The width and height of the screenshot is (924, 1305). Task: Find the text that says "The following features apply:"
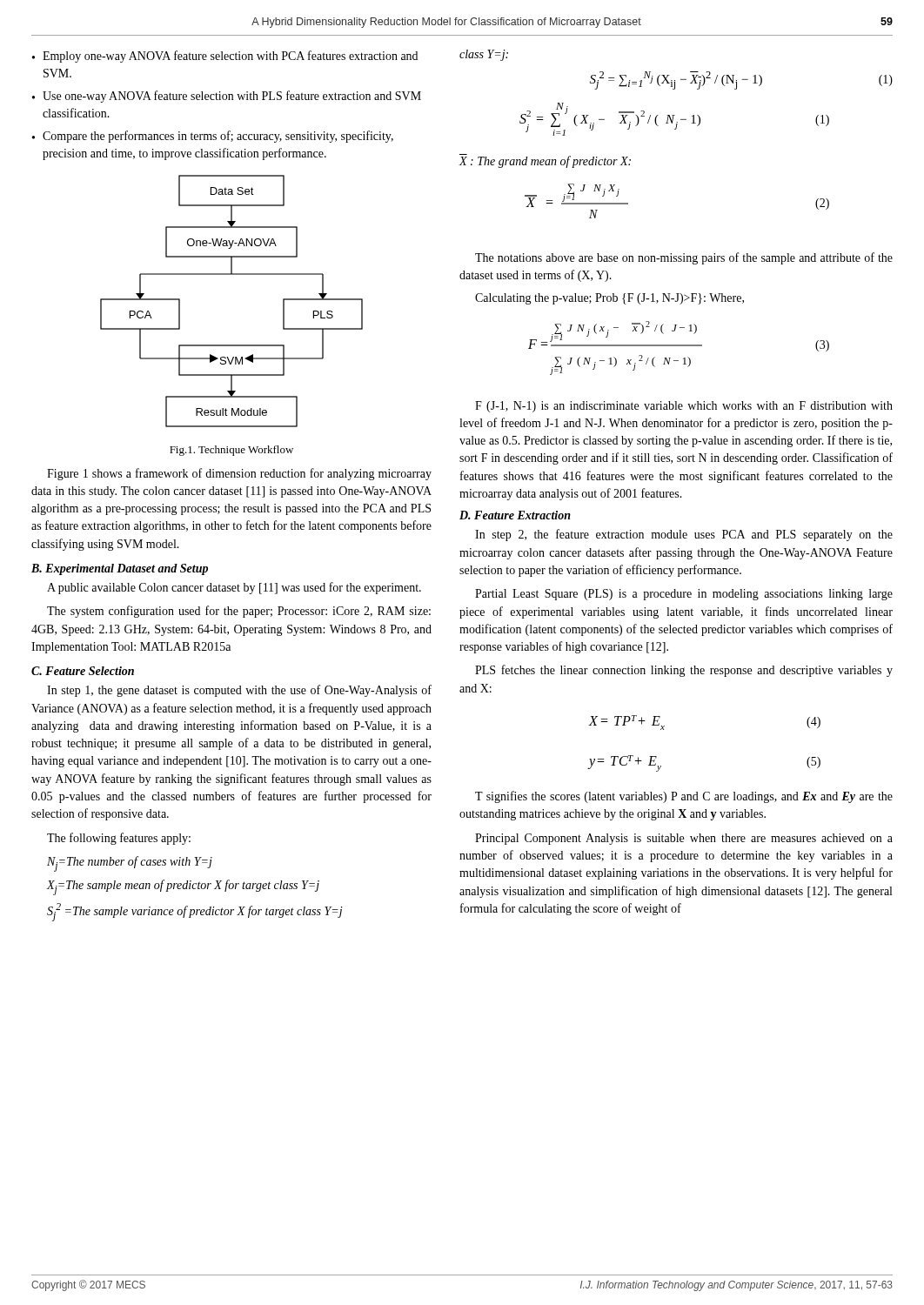click(119, 838)
